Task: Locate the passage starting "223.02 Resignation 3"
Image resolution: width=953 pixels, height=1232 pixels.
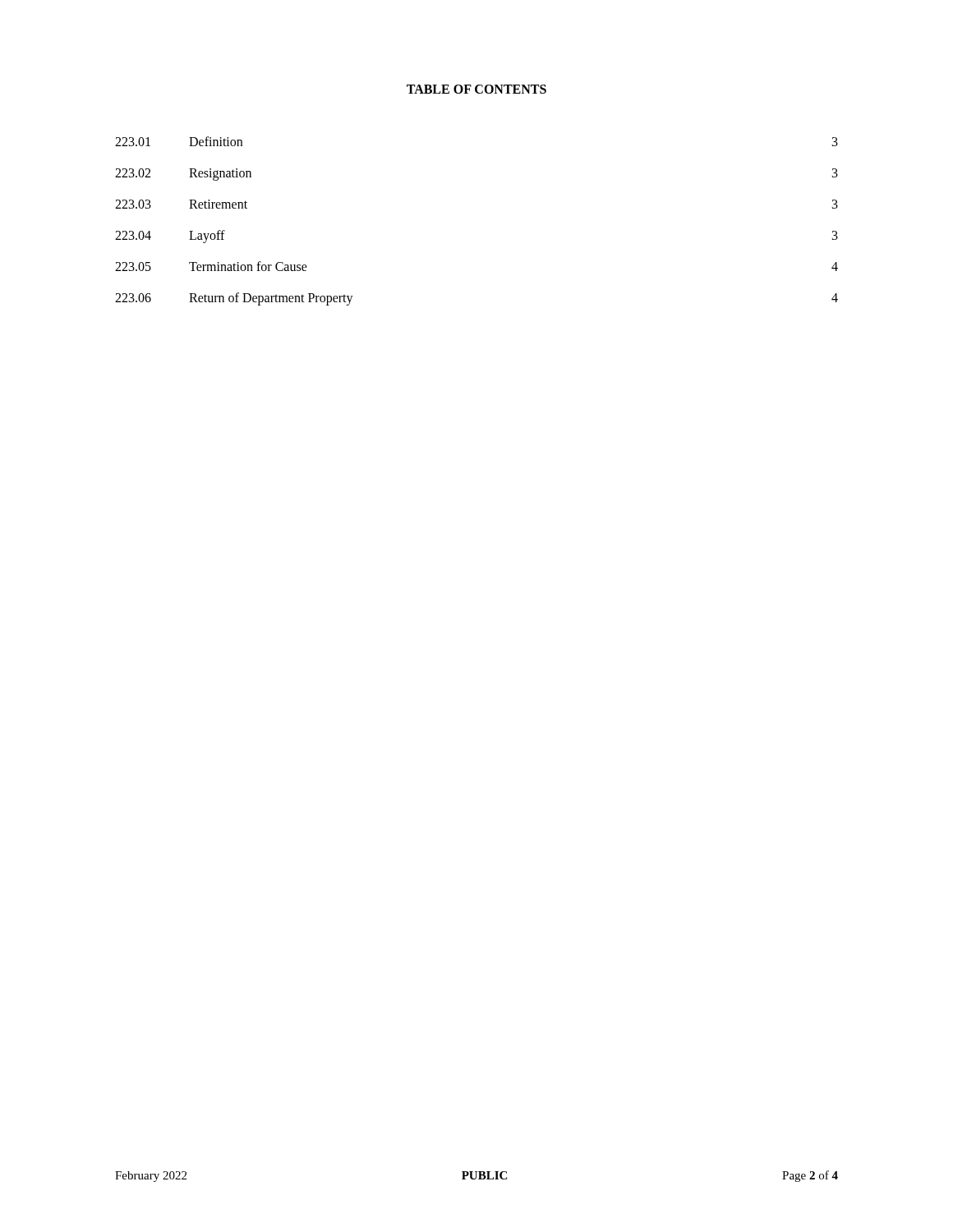Action: point(133,174)
